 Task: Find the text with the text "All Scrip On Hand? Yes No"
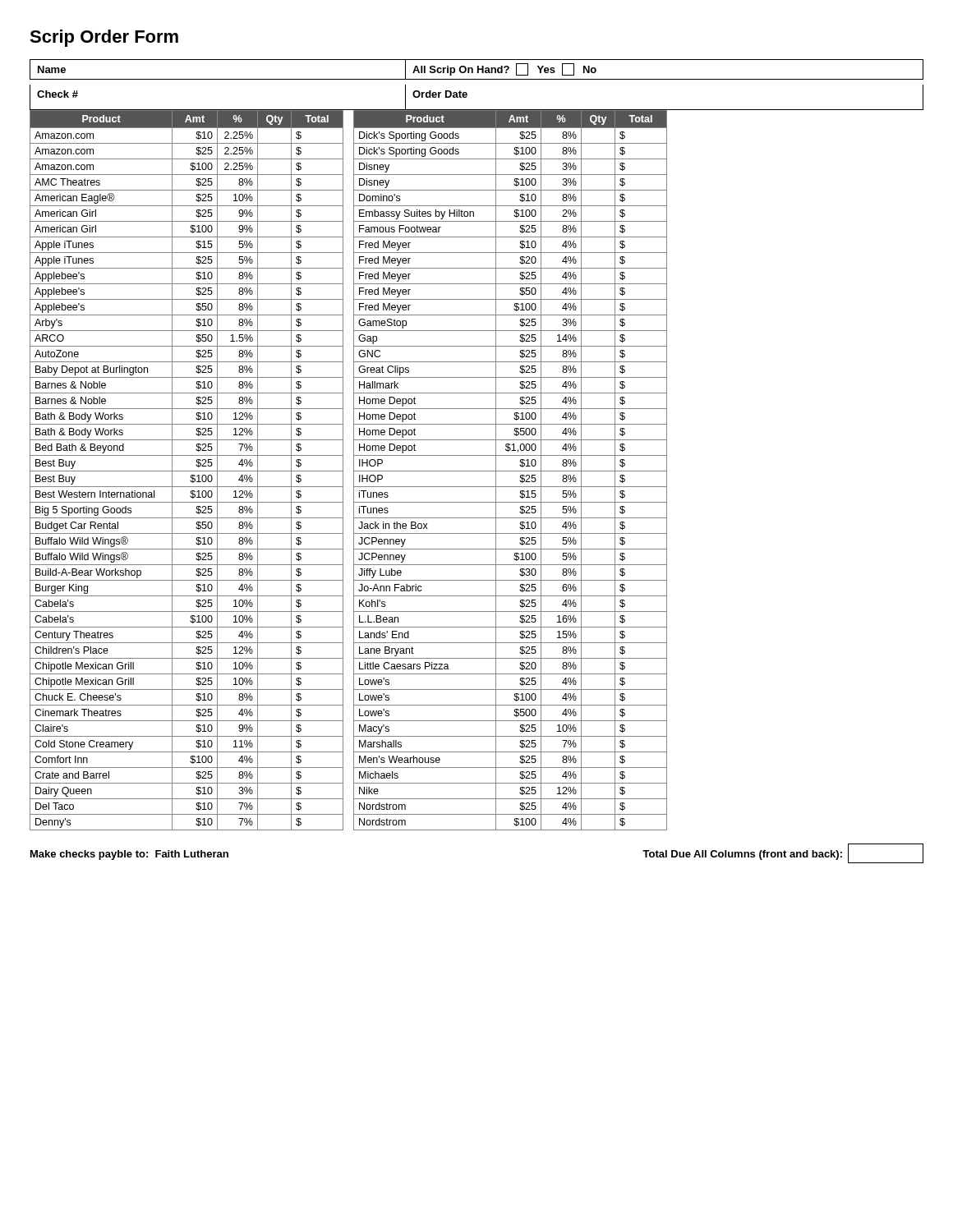click(x=505, y=69)
